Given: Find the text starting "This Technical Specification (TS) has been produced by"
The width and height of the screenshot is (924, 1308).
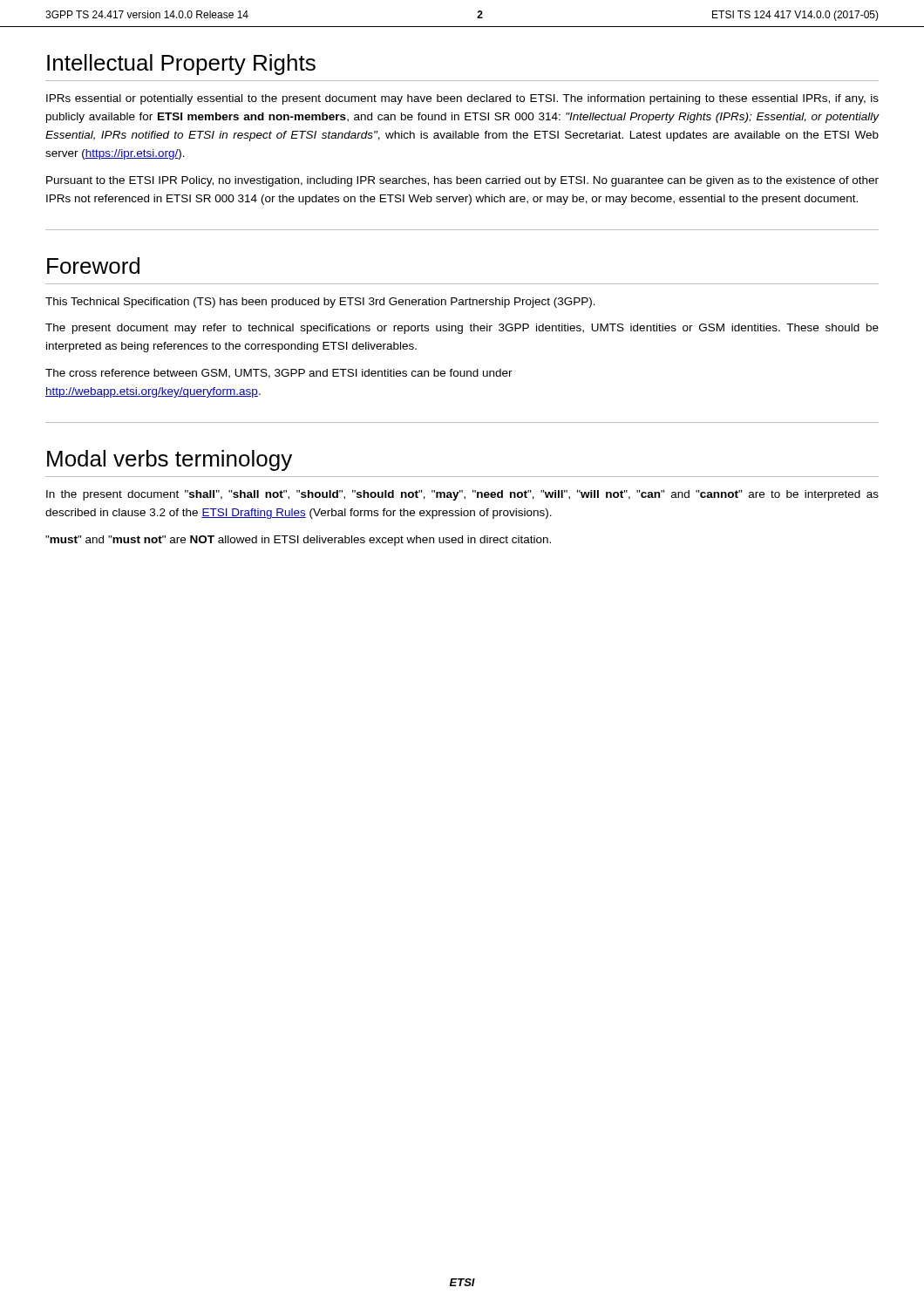Looking at the screenshot, I should [x=321, y=301].
